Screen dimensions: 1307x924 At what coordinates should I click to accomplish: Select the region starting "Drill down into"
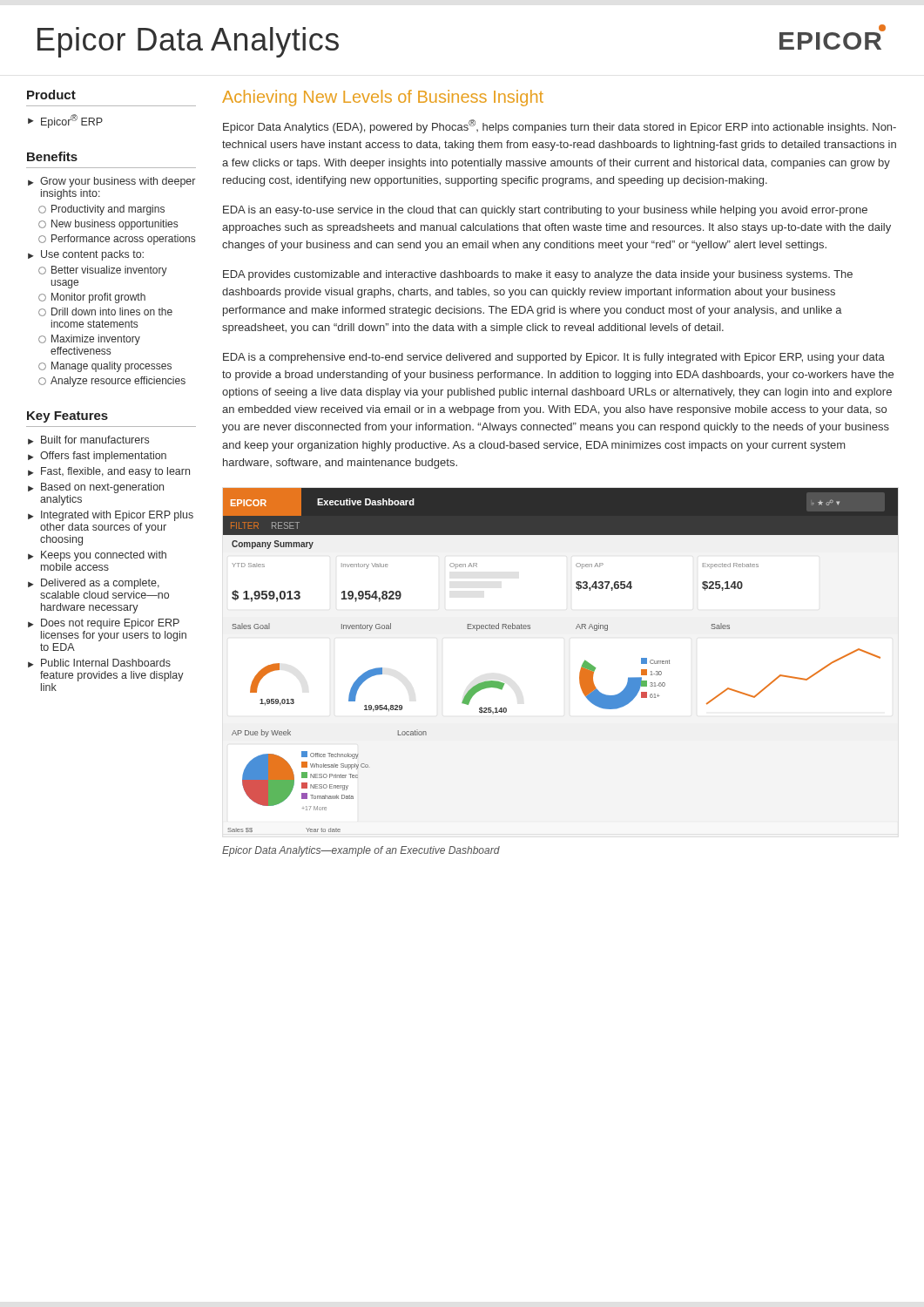117,318
